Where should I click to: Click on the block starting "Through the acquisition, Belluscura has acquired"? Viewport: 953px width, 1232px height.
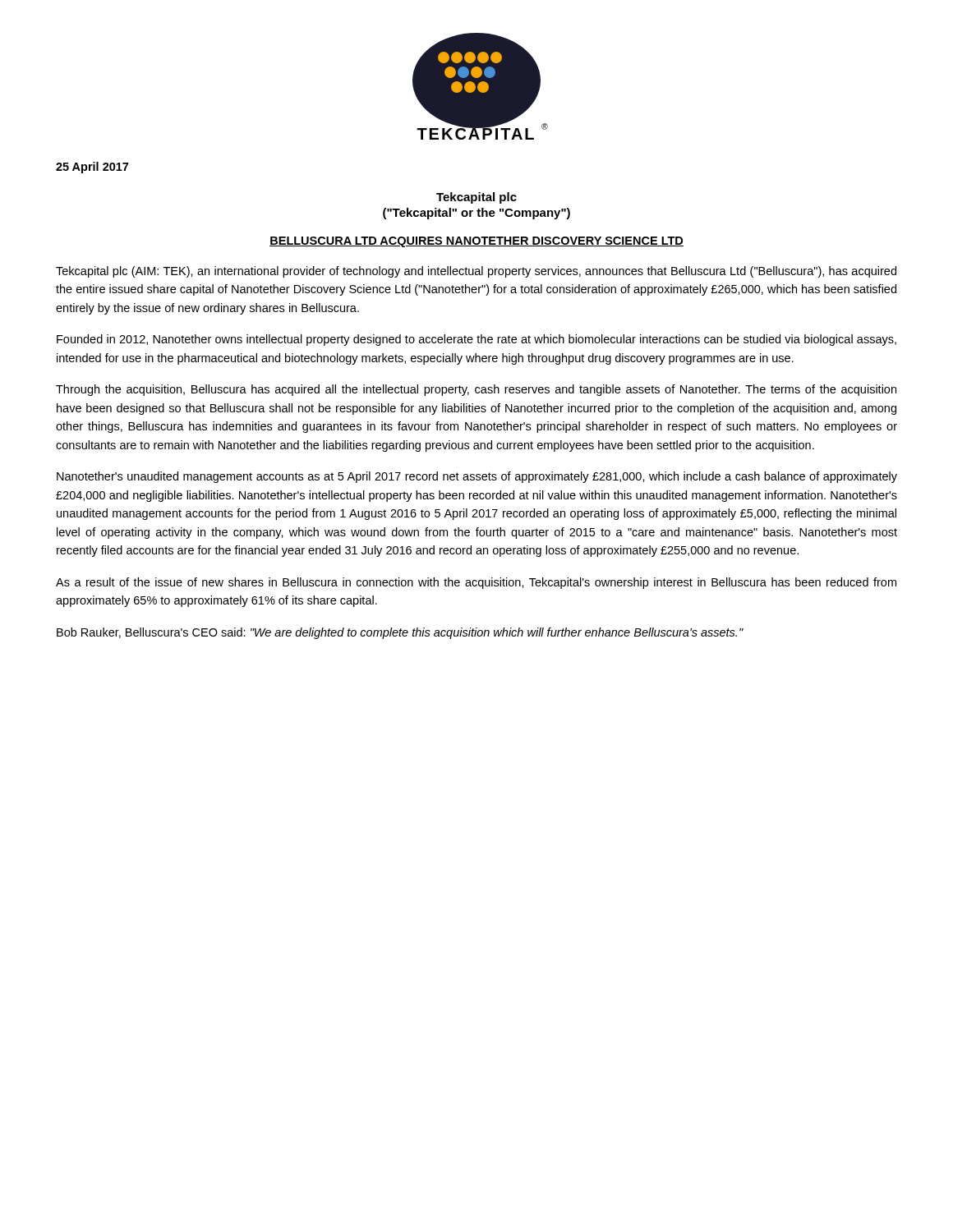(476, 417)
